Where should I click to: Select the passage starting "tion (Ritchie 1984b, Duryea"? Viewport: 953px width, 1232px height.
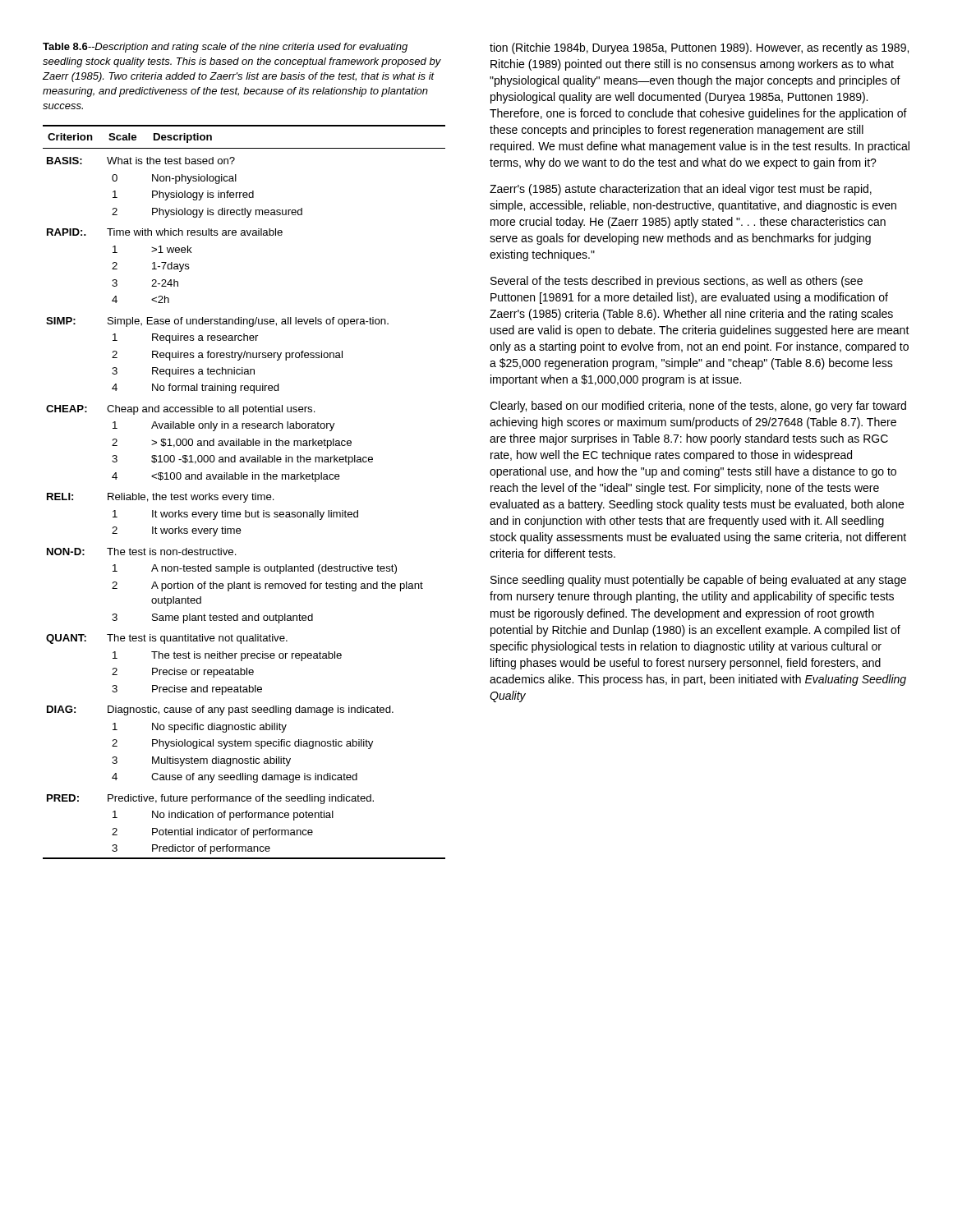pos(700,372)
